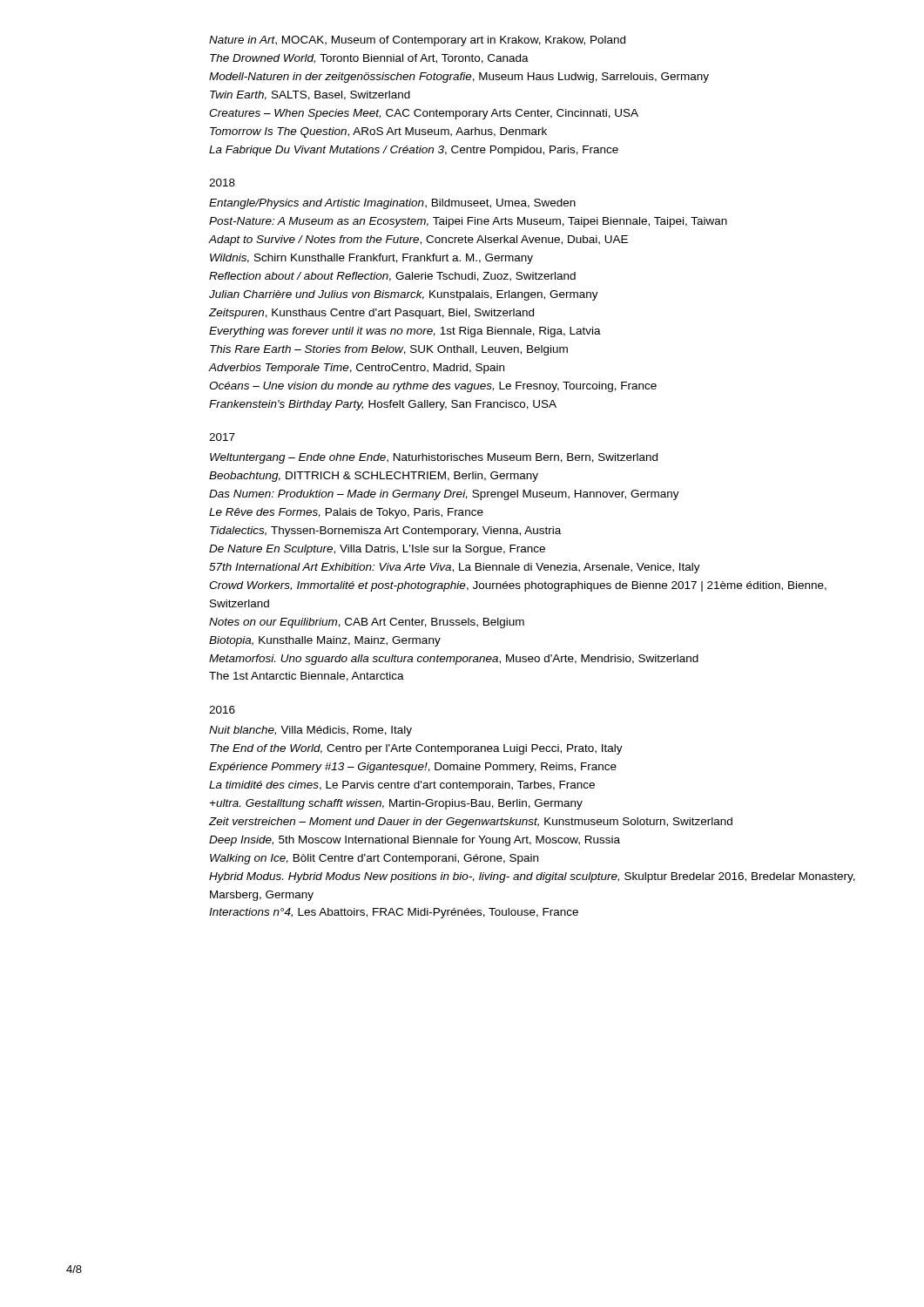Image resolution: width=924 pixels, height=1307 pixels.
Task: Locate the block of text that opens with "Everything was forever until it was no"
Action: 405,331
